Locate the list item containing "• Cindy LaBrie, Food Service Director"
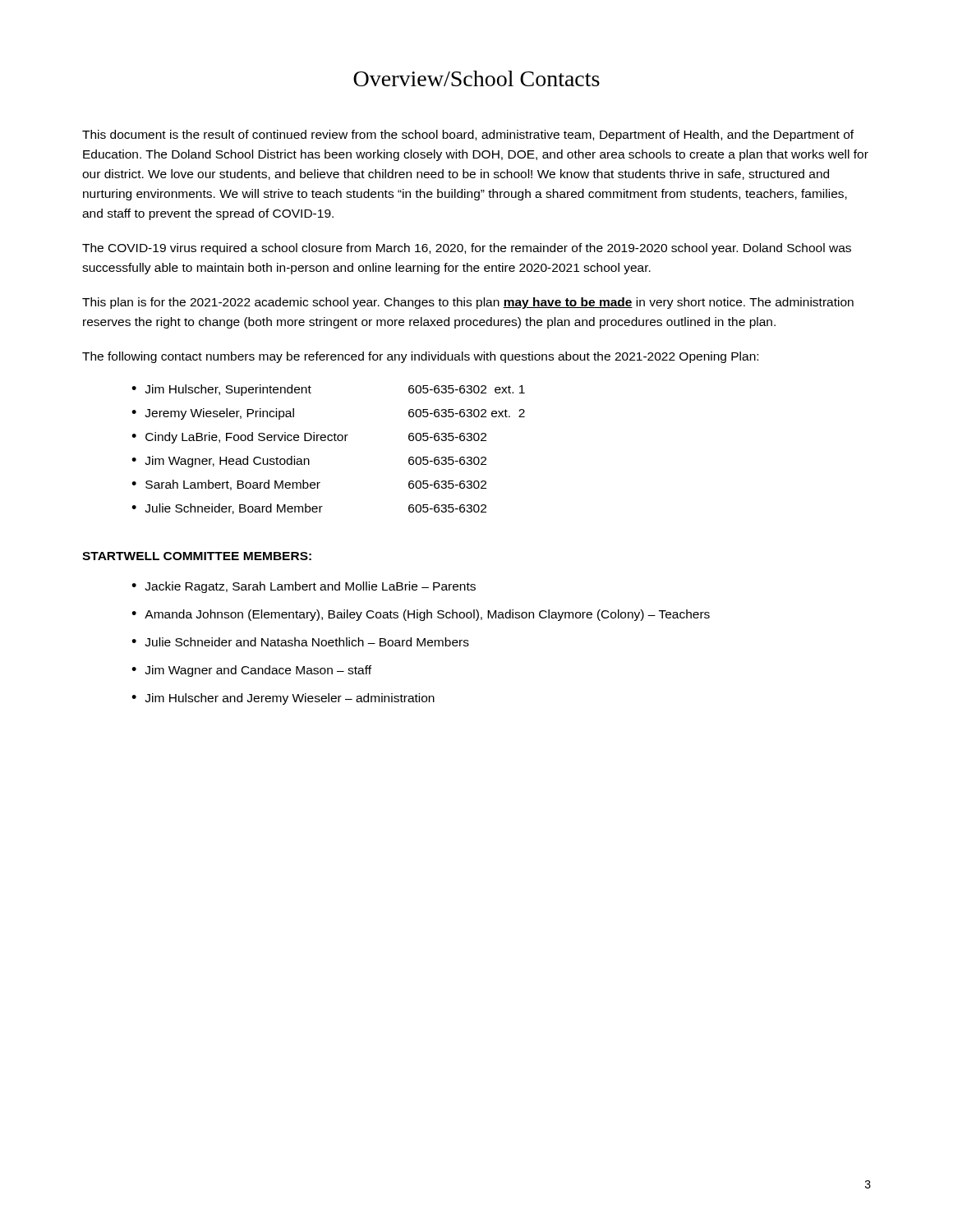This screenshot has width=953, height=1232. pyautogui.click(x=309, y=437)
